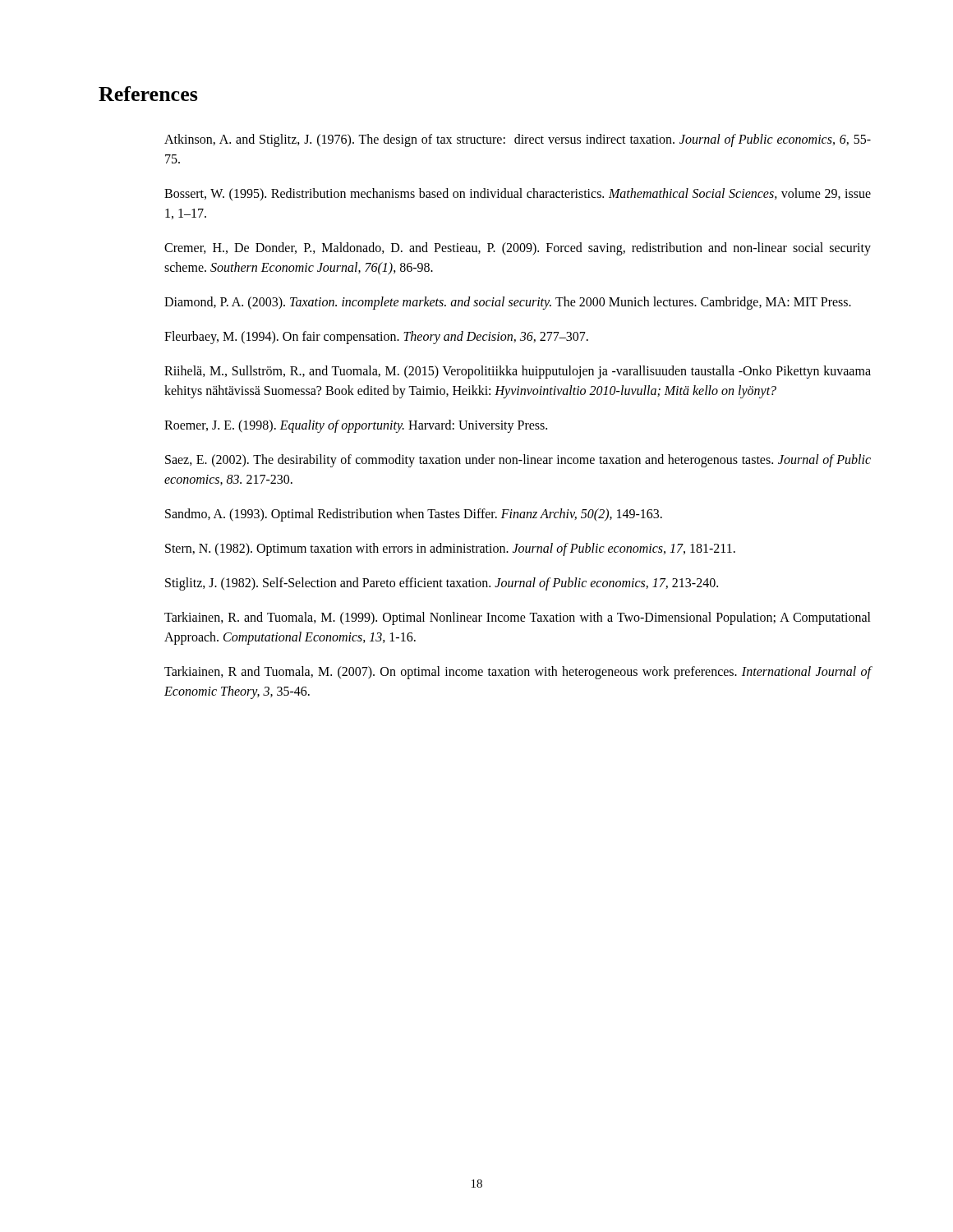Click on the list item that reads "Diamond, P. A."

[x=508, y=302]
